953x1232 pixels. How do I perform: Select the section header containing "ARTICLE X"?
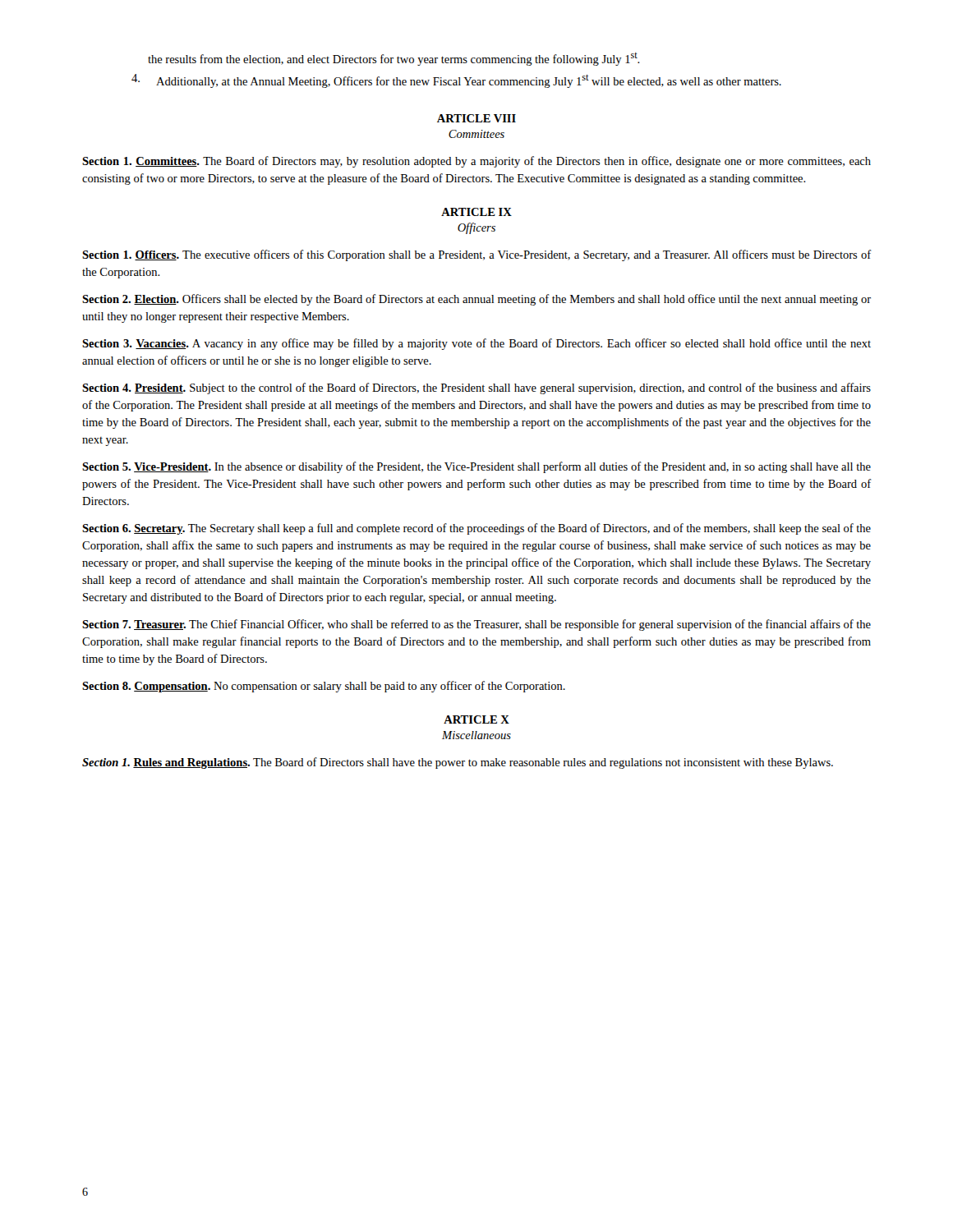(476, 720)
